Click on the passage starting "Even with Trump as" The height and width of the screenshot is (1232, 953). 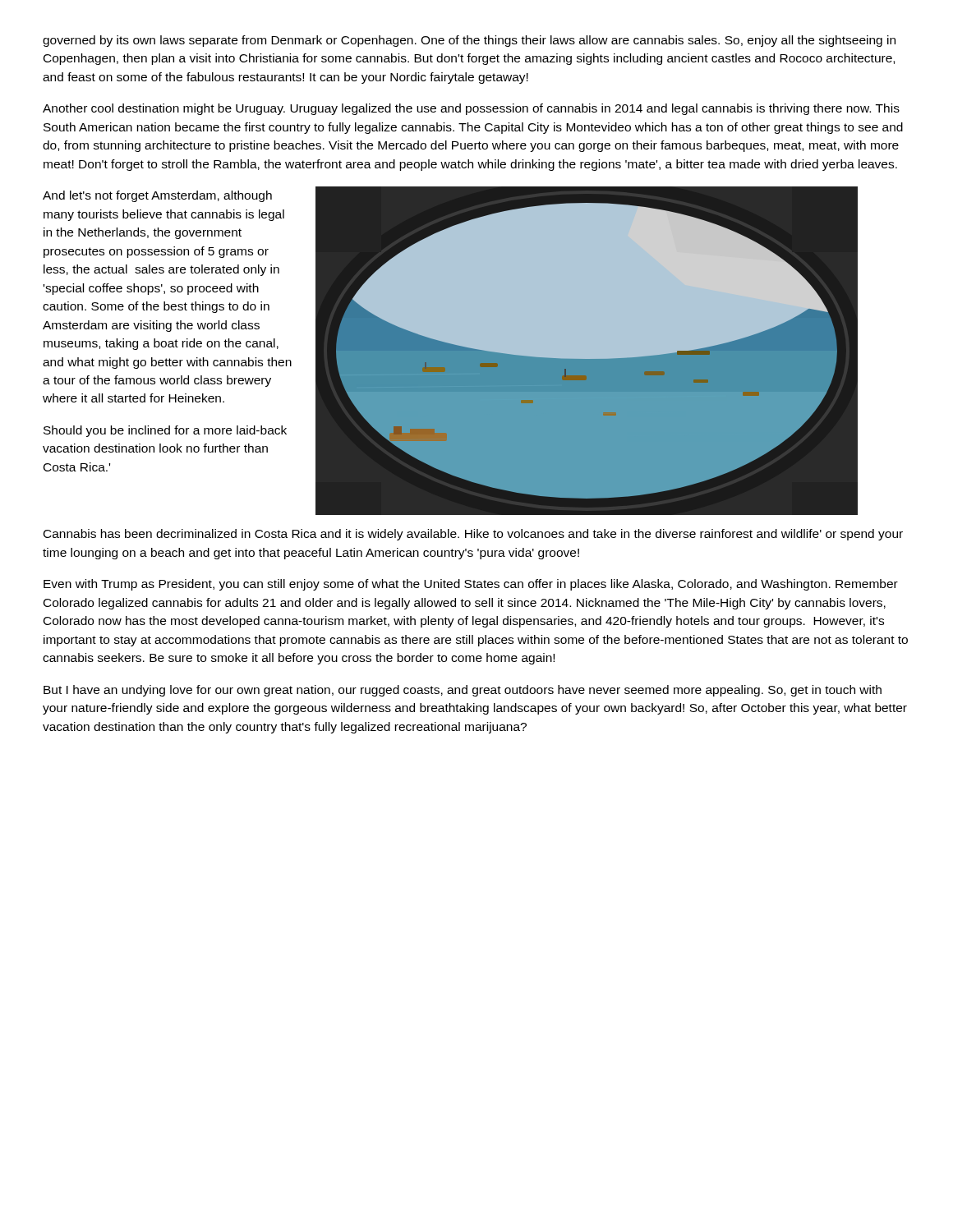coord(476,621)
